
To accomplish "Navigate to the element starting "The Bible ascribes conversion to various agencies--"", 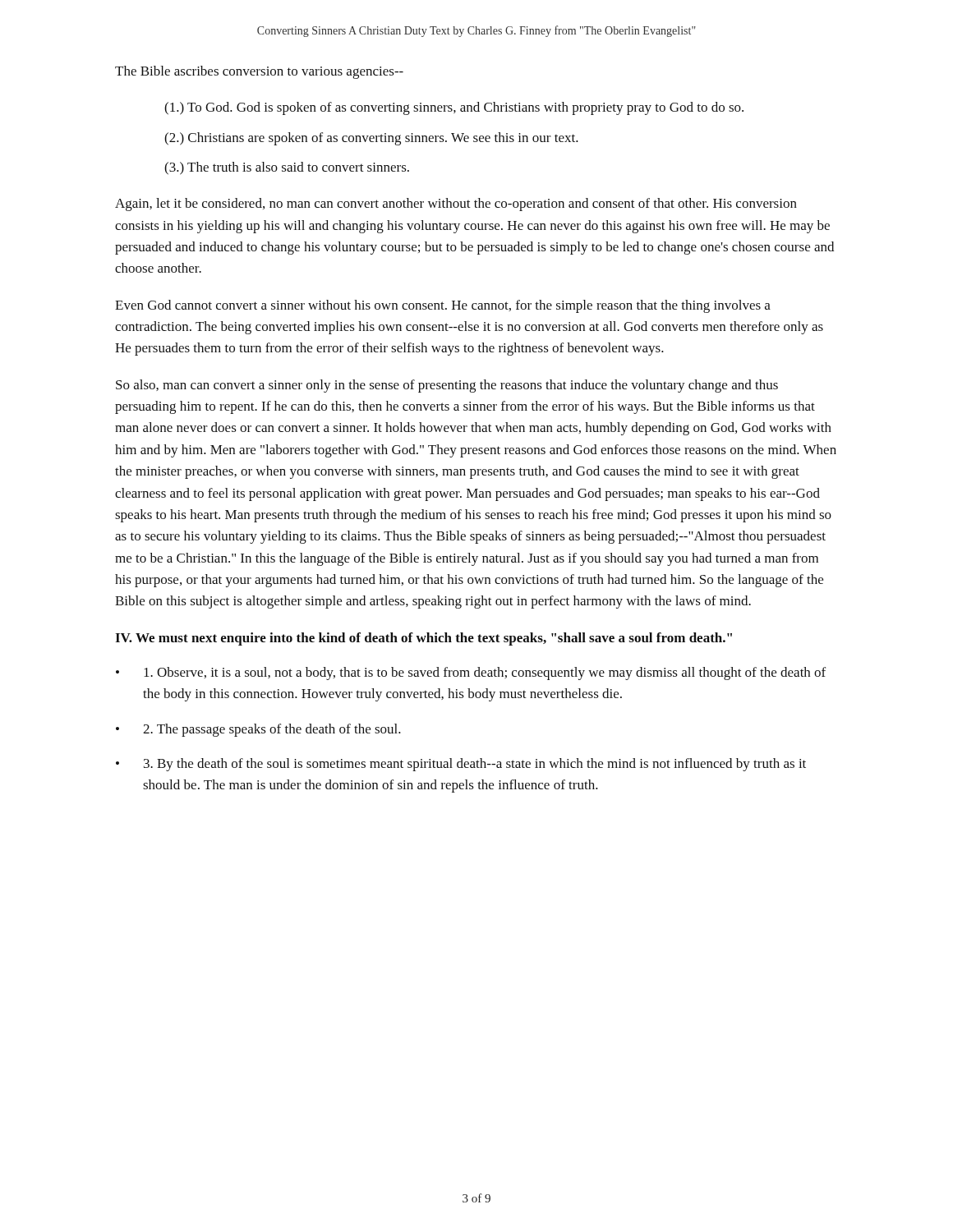I will (259, 71).
